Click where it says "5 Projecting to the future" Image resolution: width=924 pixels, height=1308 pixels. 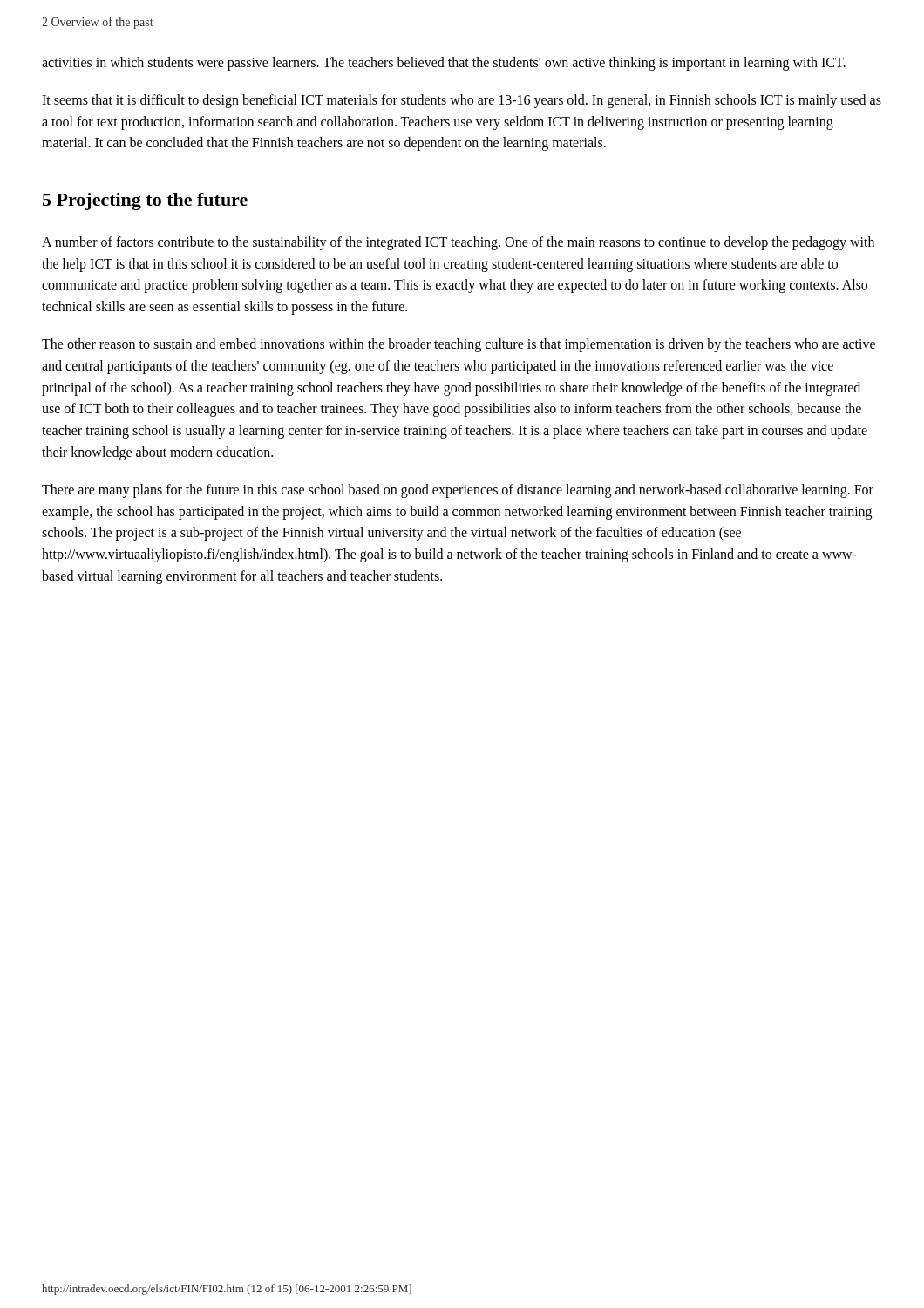[145, 199]
